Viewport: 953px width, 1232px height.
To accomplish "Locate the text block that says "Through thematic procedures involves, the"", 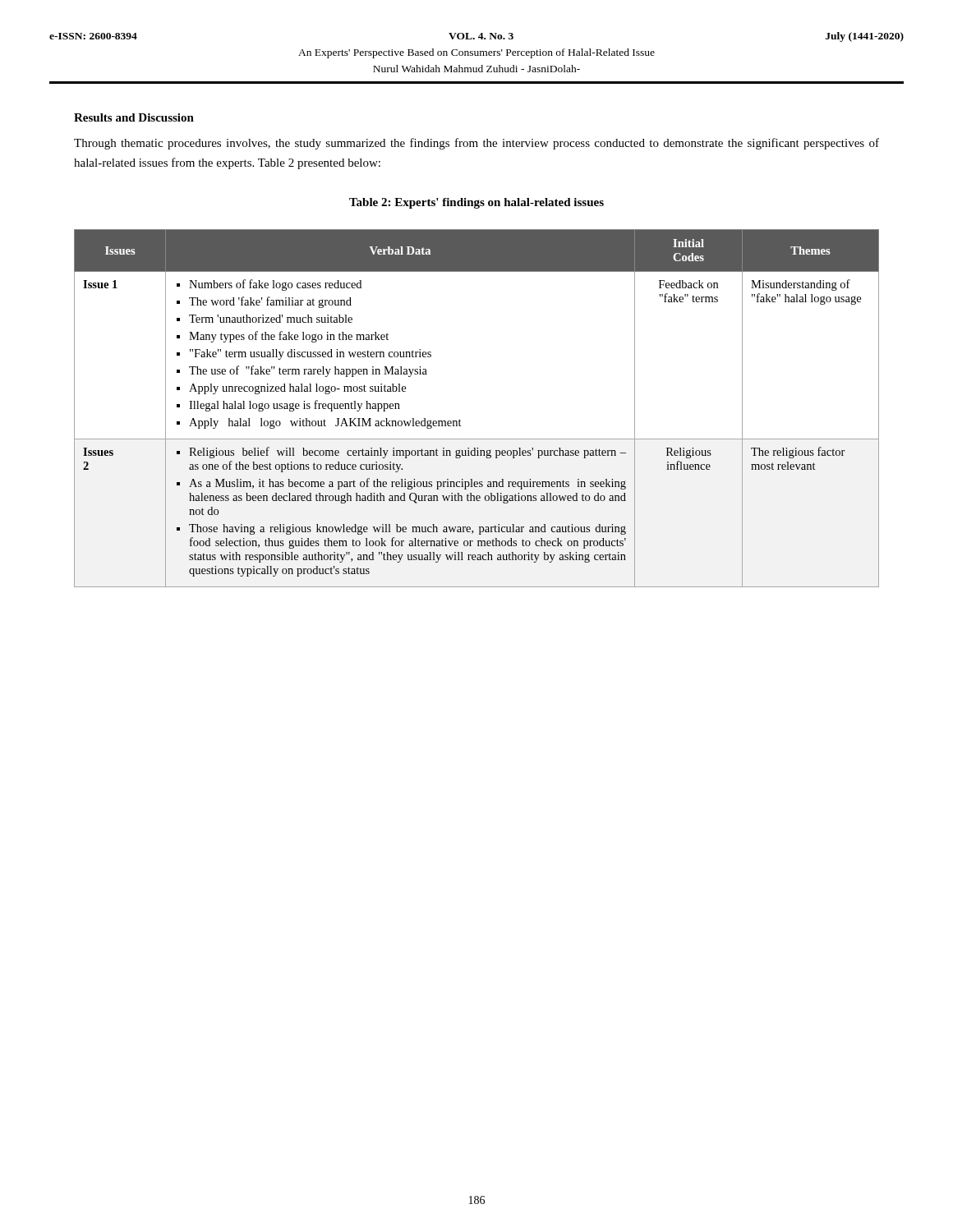I will coord(476,153).
